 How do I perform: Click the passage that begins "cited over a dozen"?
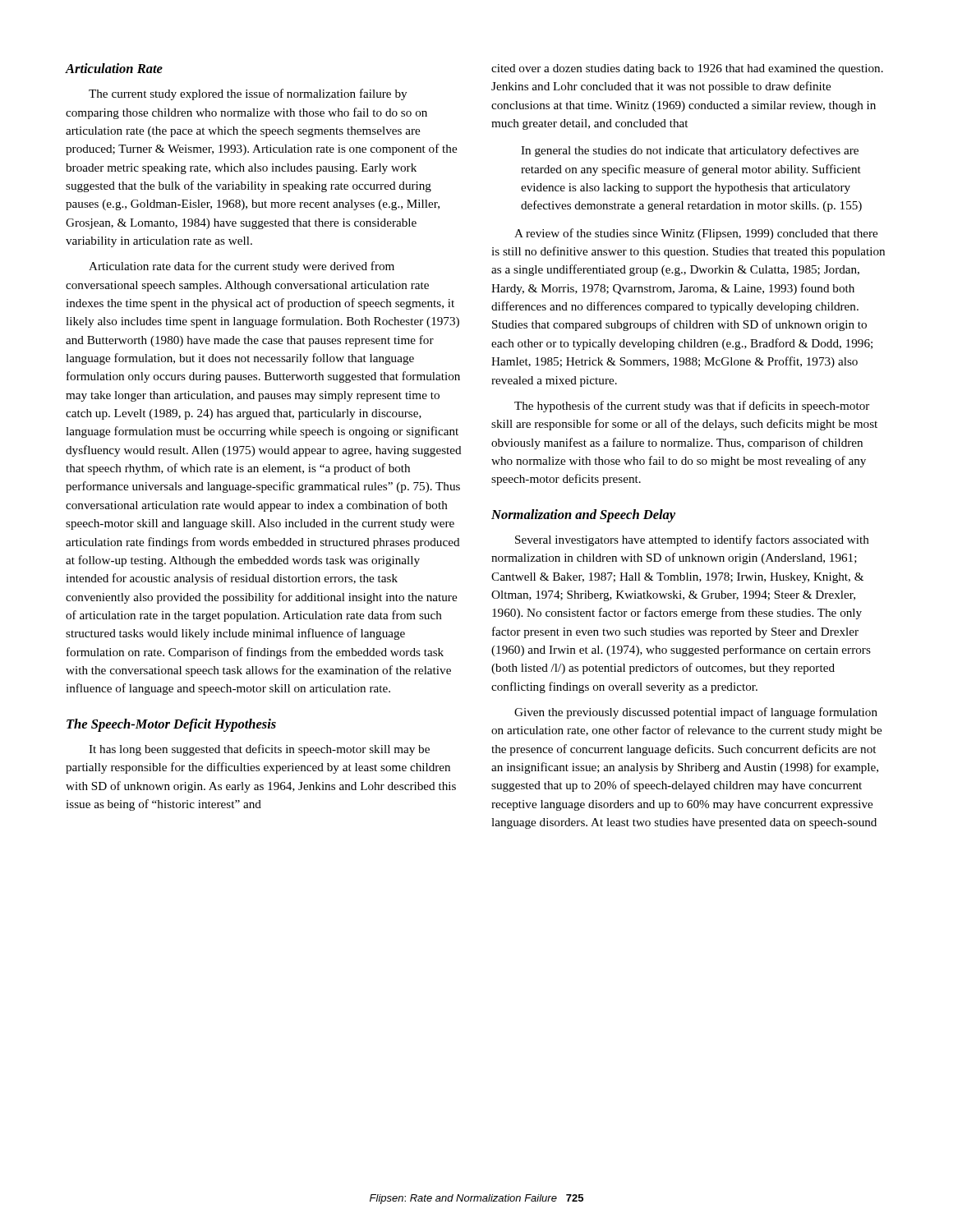tap(687, 95)
